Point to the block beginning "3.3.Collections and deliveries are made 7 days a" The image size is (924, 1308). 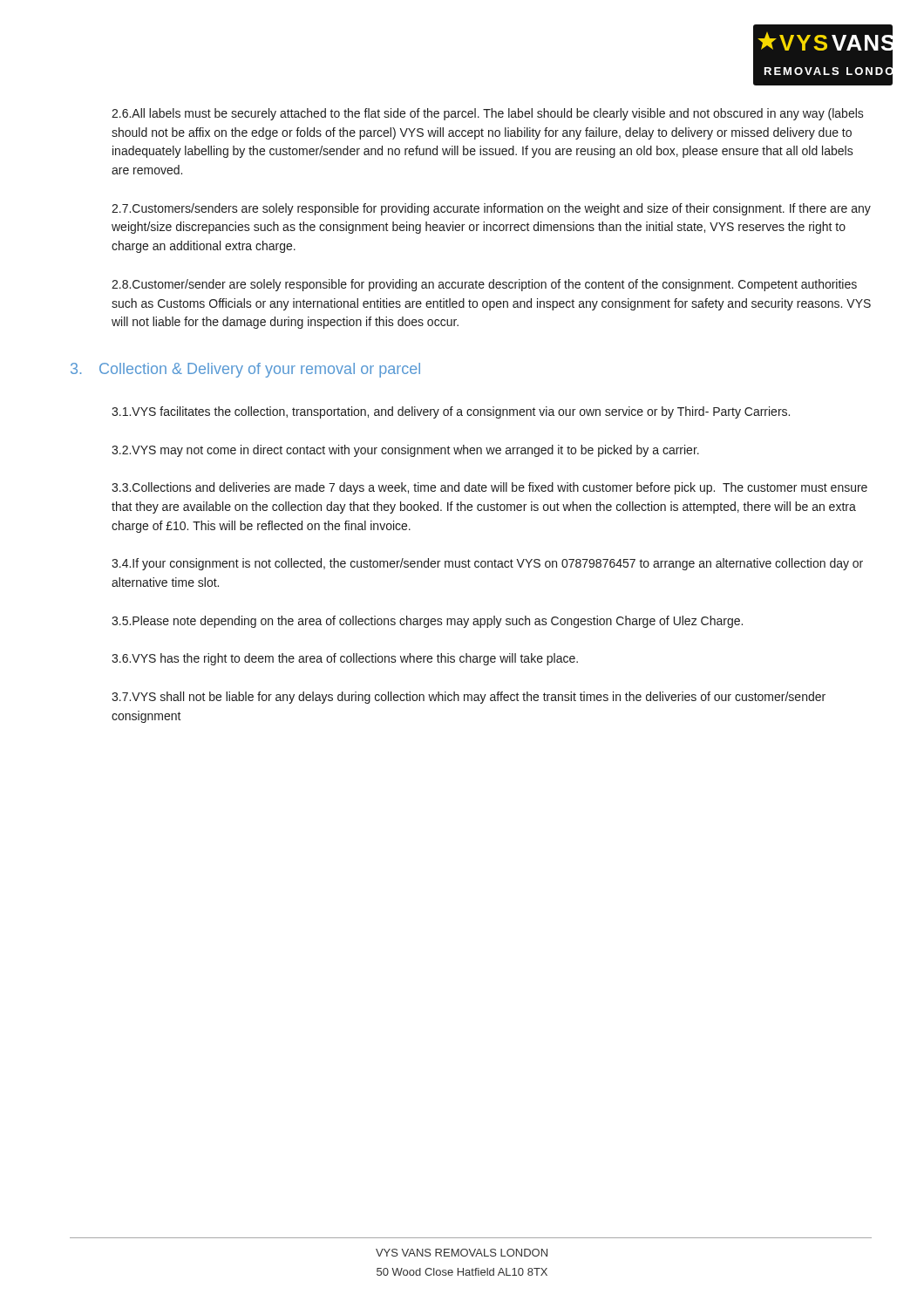tap(471, 507)
